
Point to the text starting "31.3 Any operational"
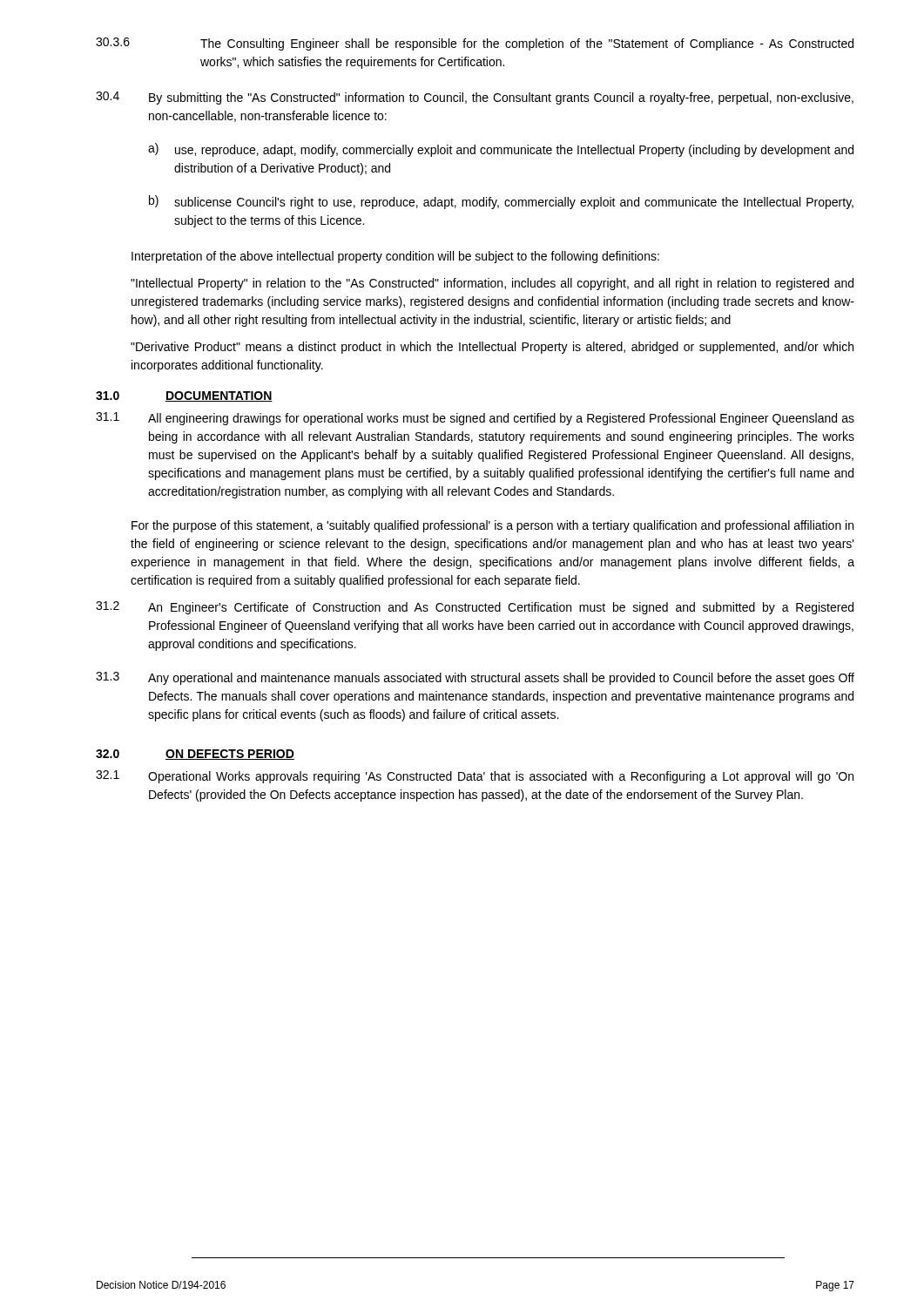click(475, 701)
